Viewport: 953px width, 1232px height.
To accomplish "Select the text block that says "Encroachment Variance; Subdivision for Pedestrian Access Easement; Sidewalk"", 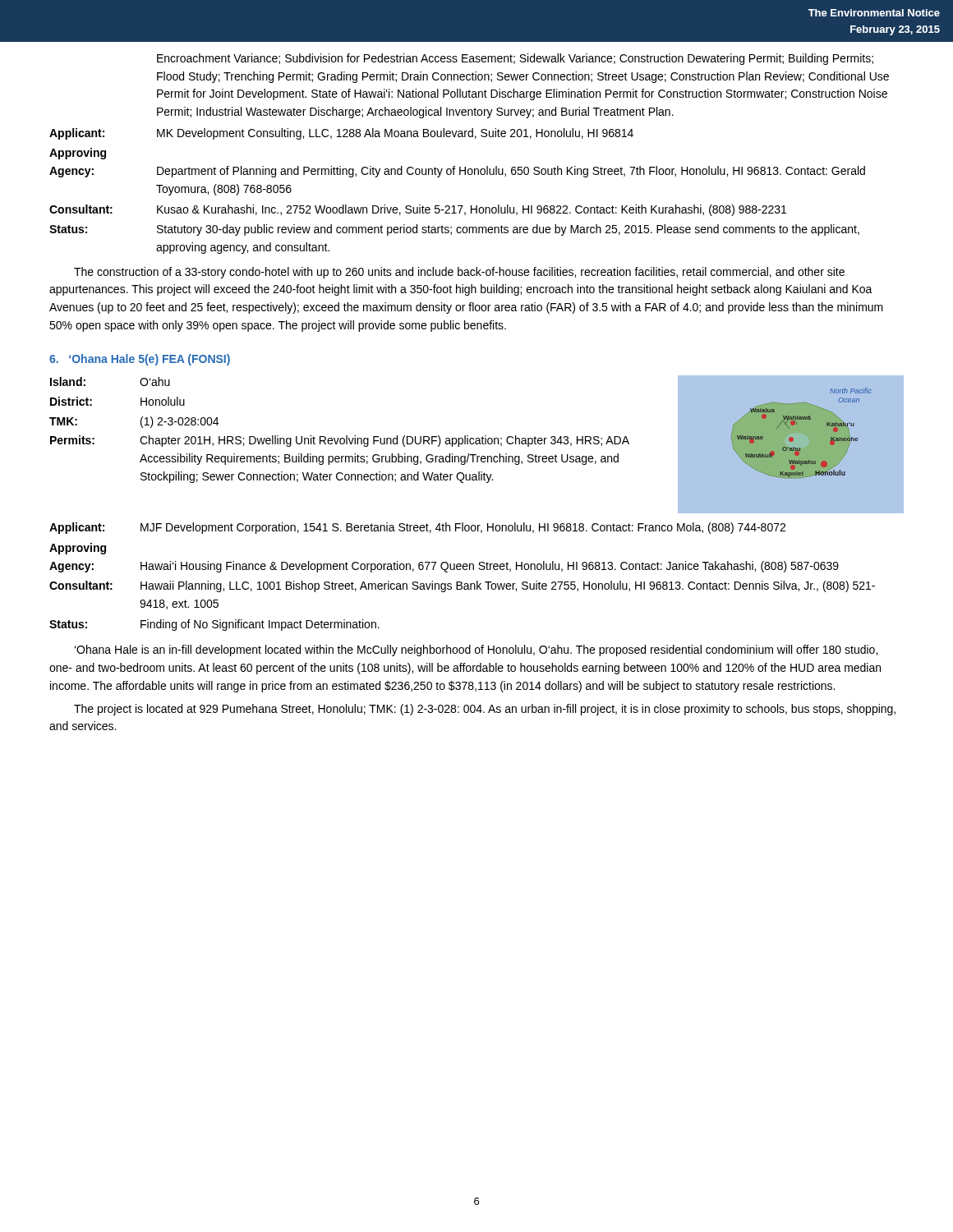I will tap(523, 85).
